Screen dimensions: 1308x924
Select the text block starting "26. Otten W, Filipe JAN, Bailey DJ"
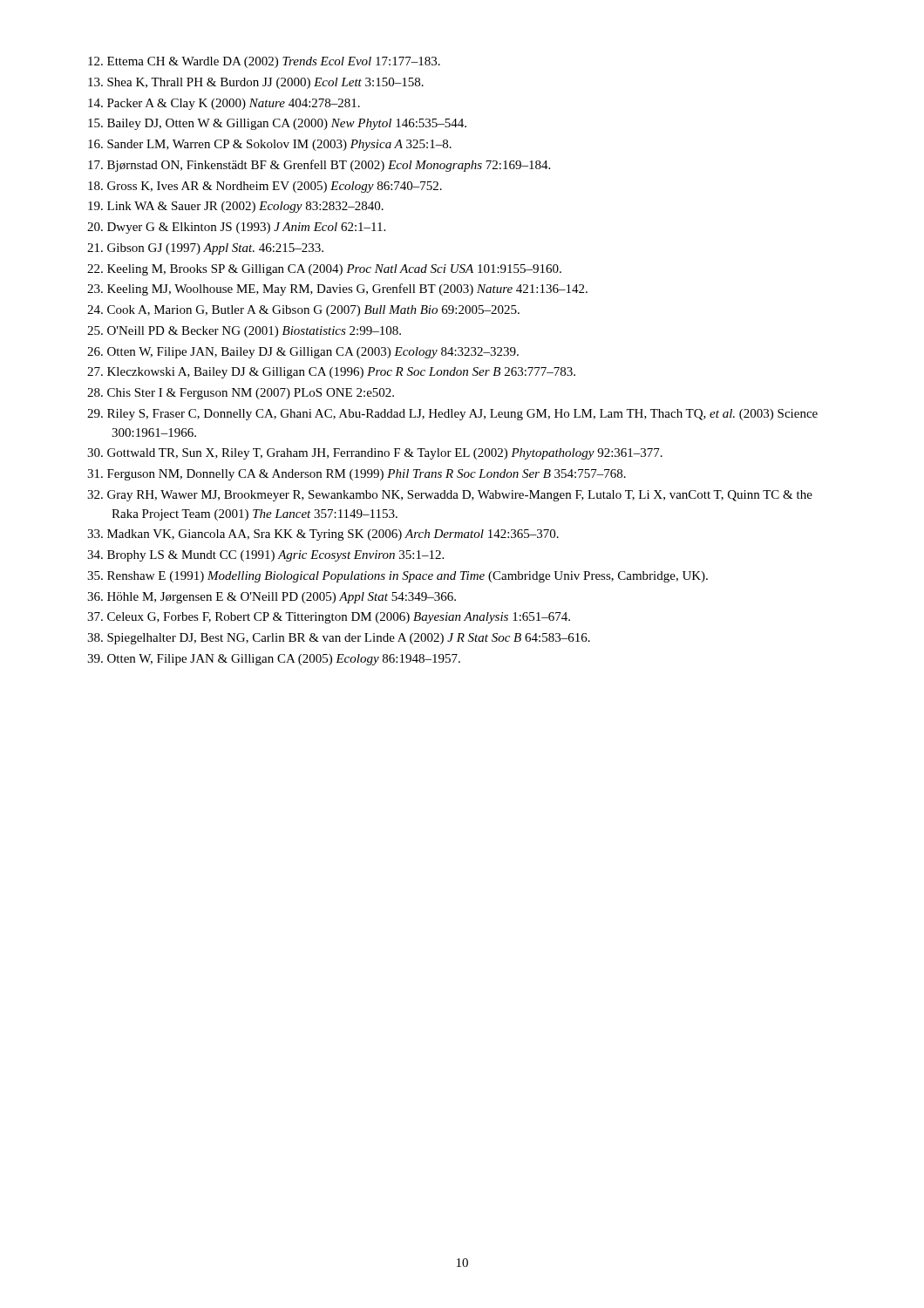[x=303, y=351]
